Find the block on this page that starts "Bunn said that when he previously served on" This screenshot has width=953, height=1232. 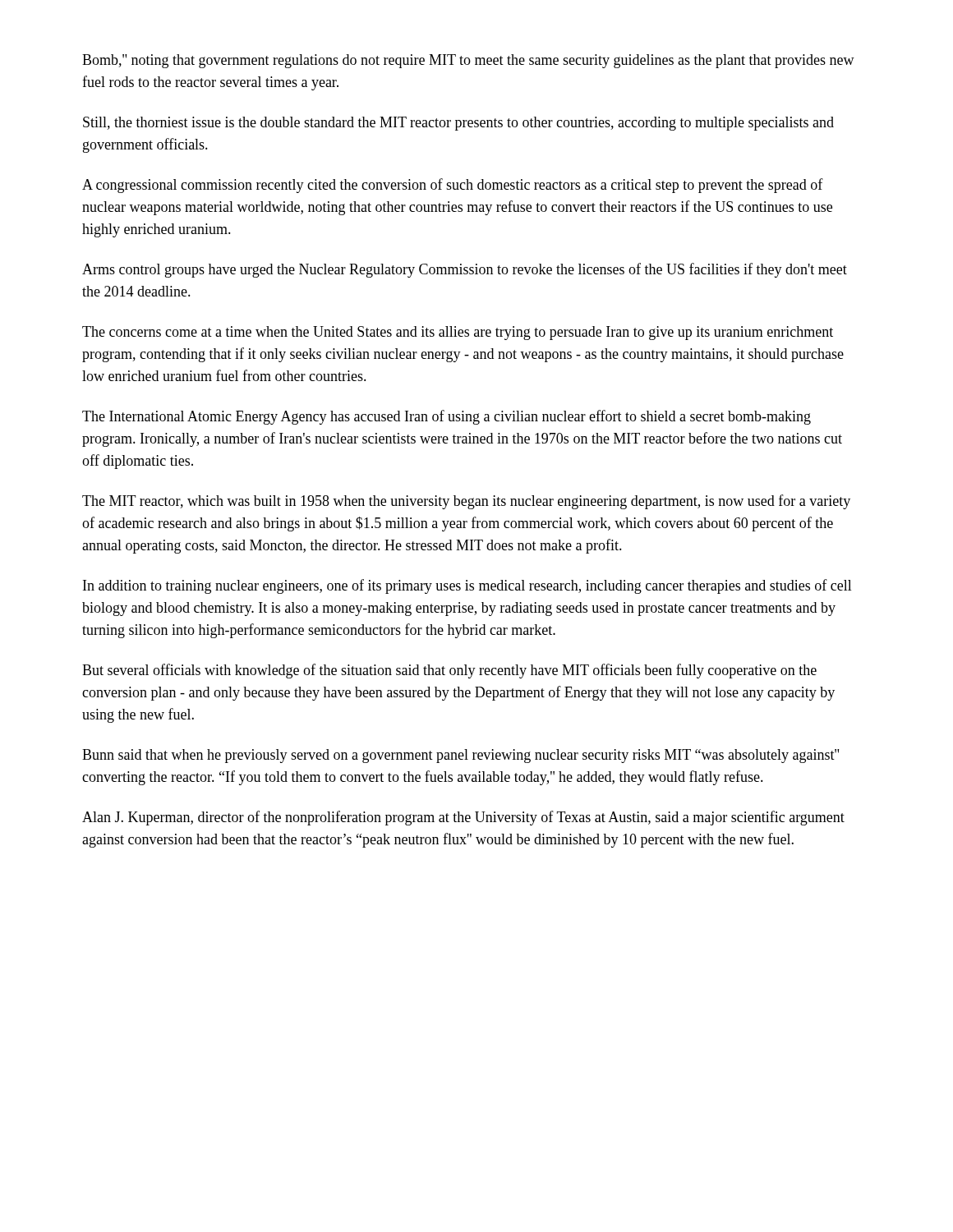click(461, 766)
